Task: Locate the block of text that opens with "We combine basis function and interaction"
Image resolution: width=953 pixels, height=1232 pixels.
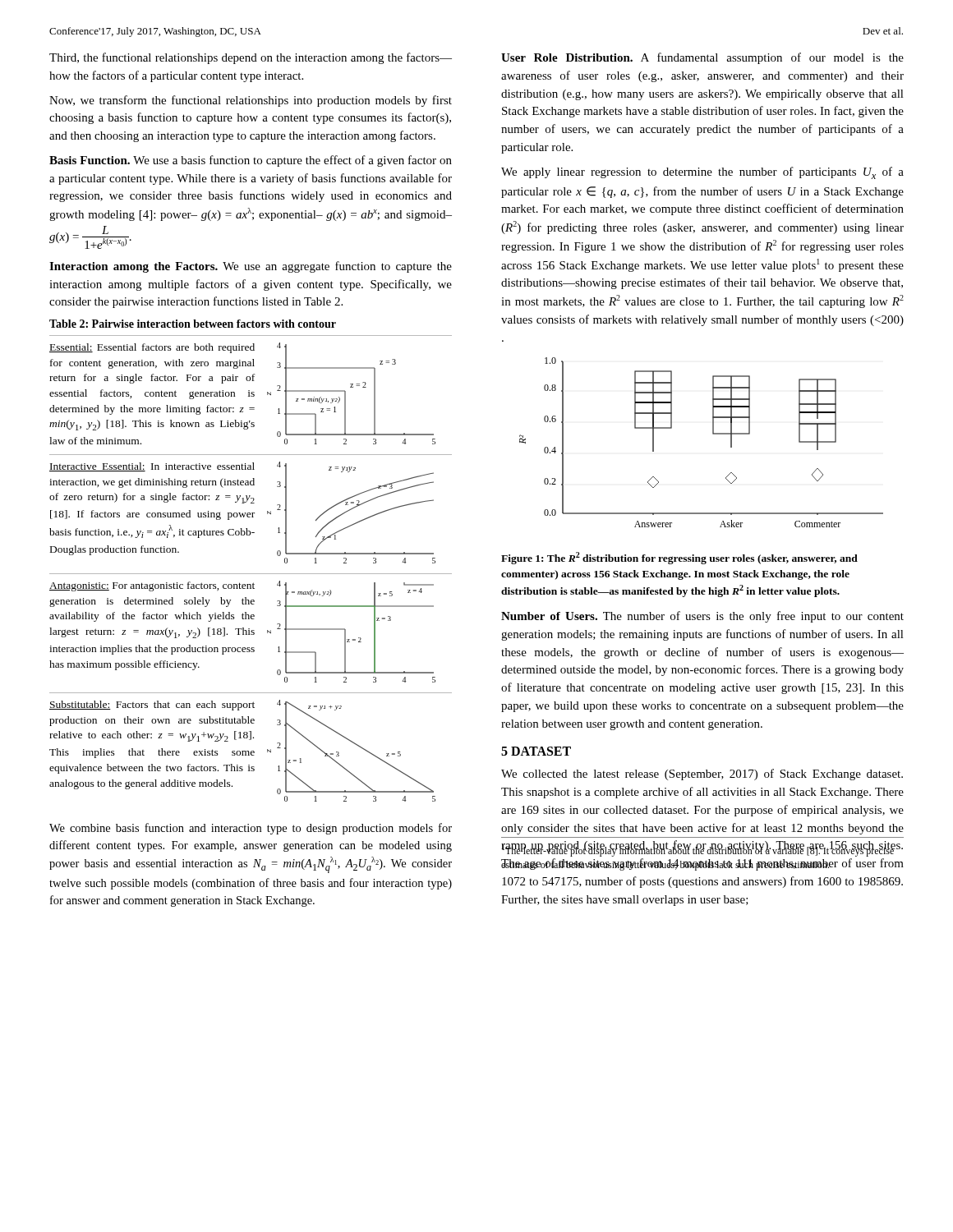Action: (251, 864)
